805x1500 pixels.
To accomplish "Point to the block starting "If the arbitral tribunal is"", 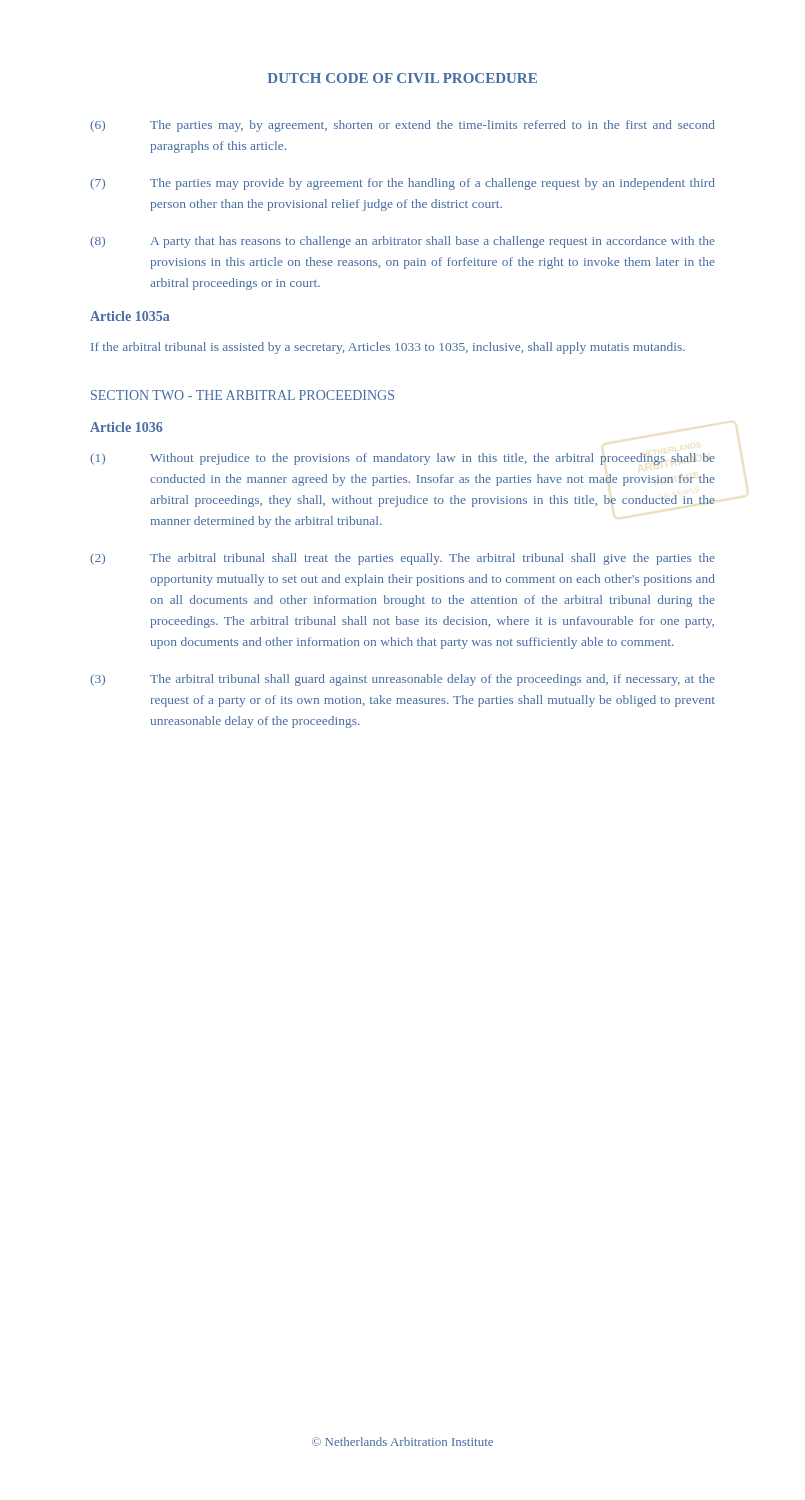I will click(388, 347).
